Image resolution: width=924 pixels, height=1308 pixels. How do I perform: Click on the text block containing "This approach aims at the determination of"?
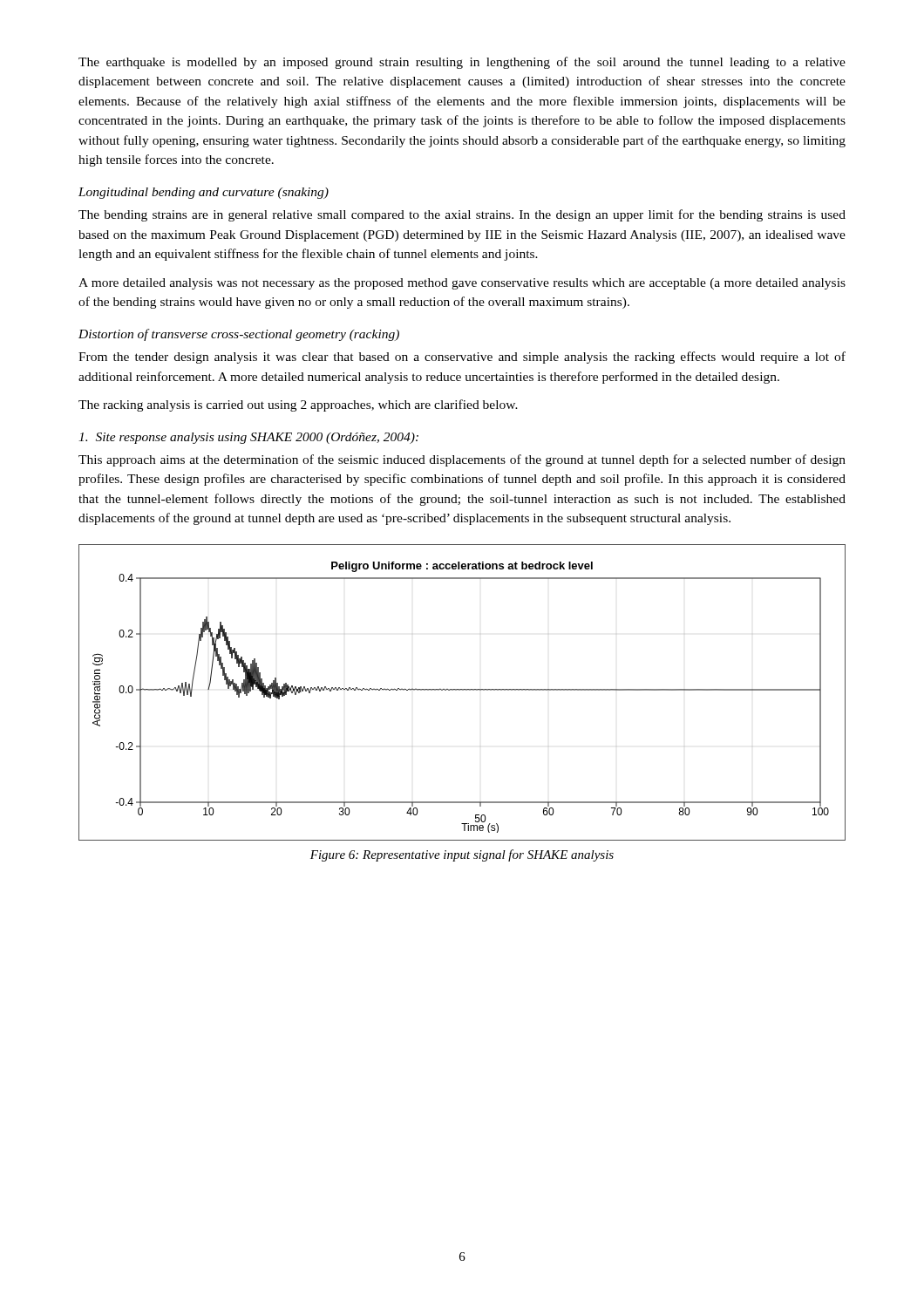click(x=462, y=489)
